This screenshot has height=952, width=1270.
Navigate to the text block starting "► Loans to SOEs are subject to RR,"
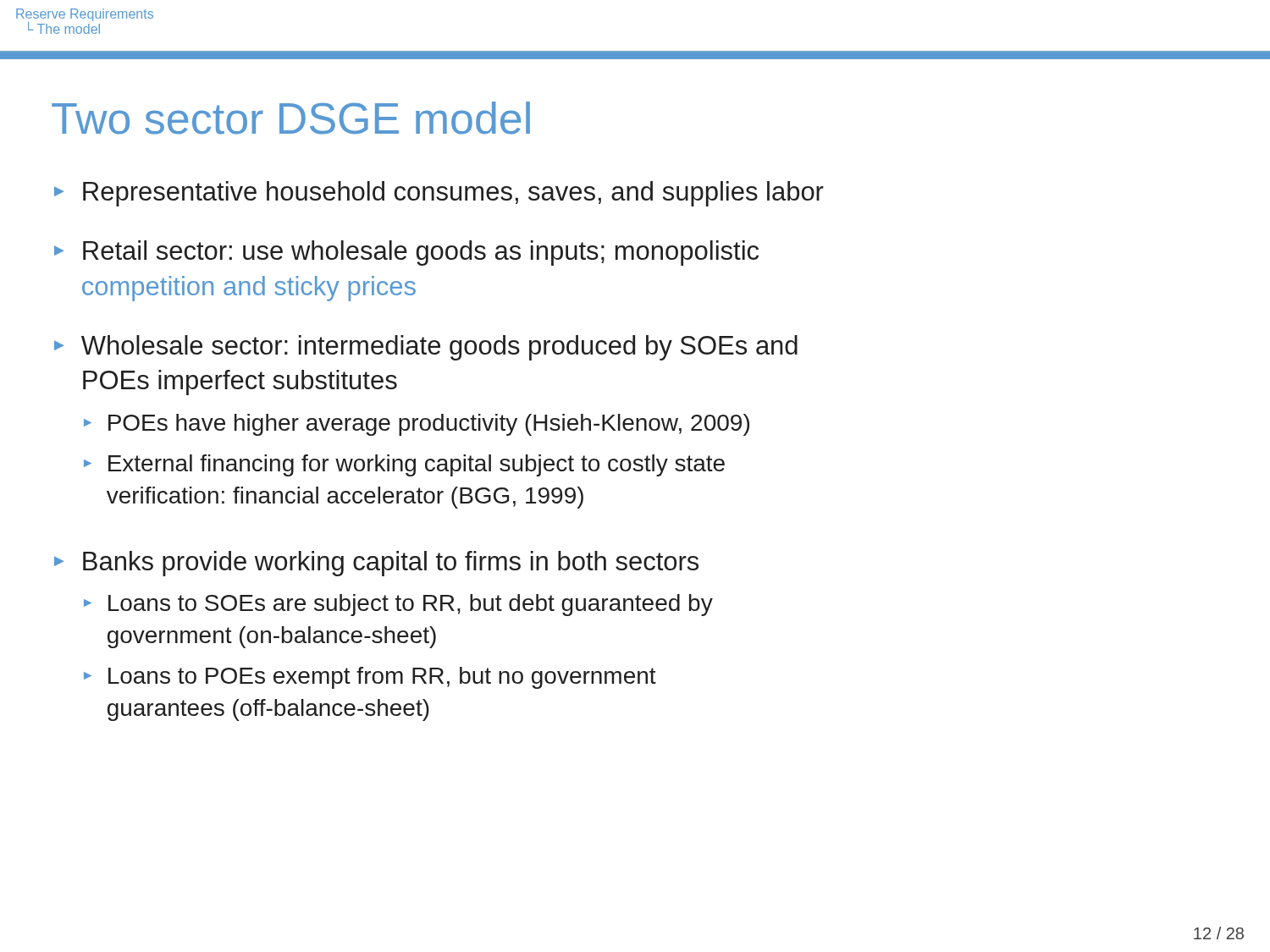click(x=650, y=620)
